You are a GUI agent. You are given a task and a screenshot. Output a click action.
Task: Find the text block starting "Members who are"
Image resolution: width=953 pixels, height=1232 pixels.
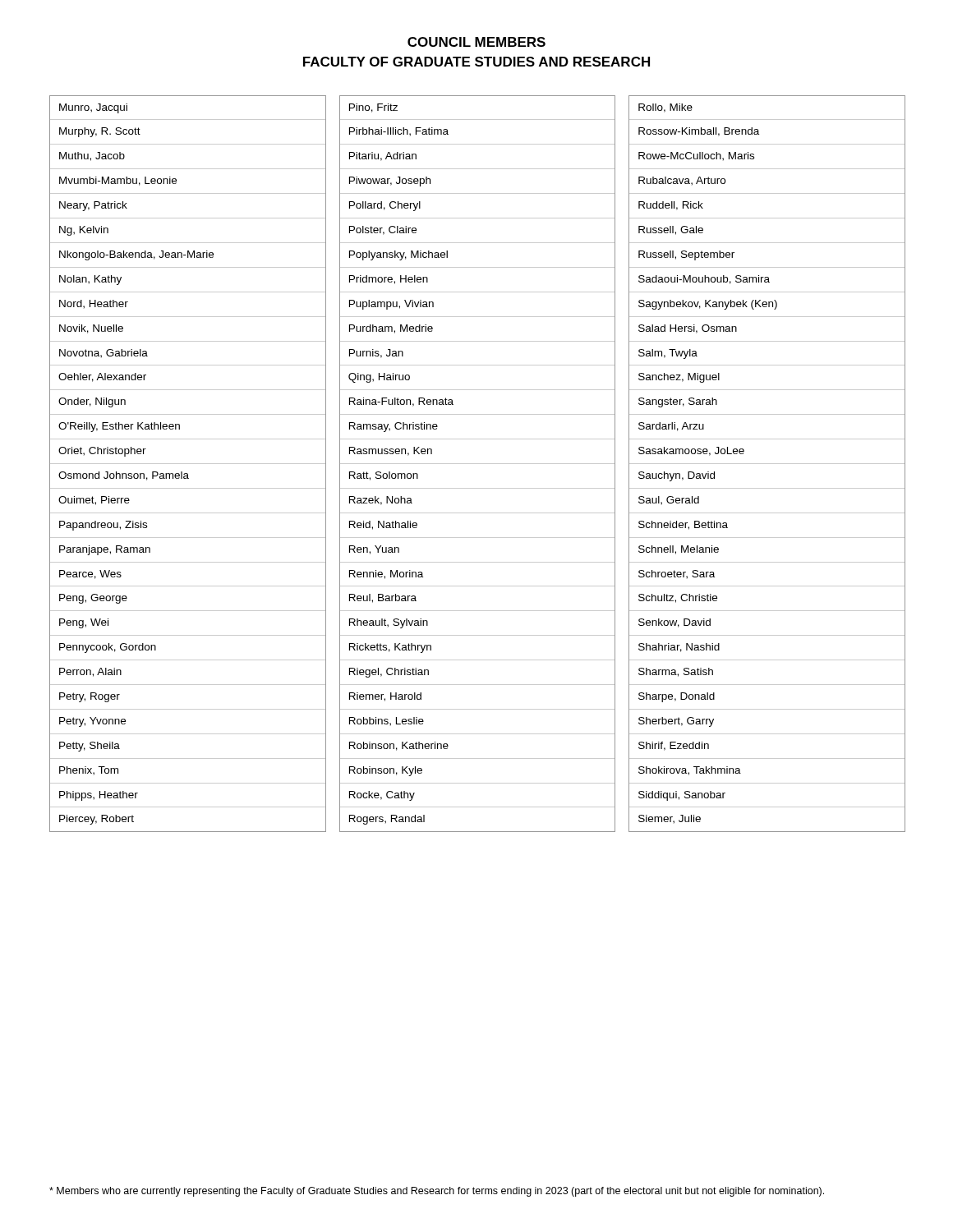point(437,1191)
